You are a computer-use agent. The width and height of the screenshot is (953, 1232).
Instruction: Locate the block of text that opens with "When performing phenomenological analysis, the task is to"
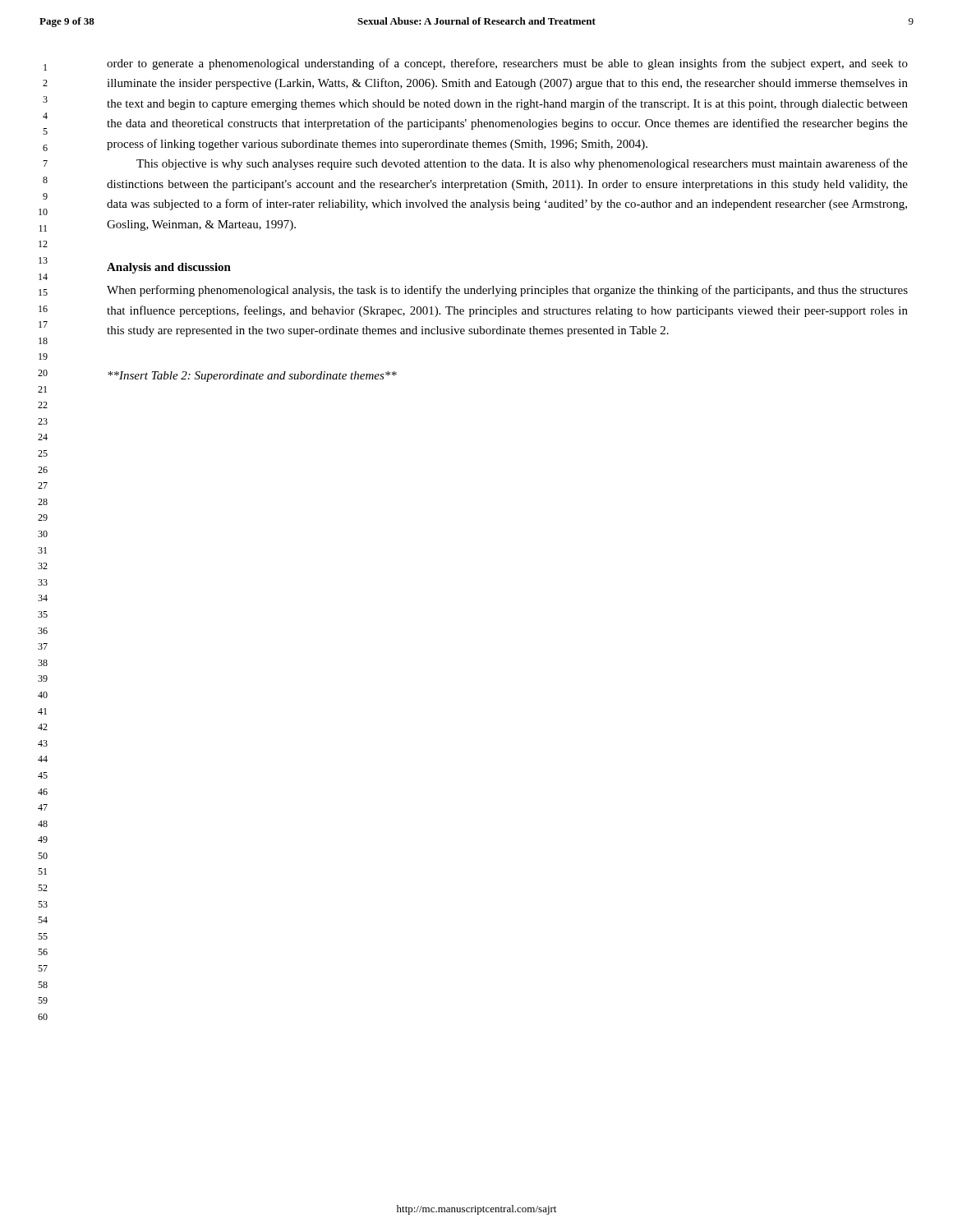tap(507, 311)
